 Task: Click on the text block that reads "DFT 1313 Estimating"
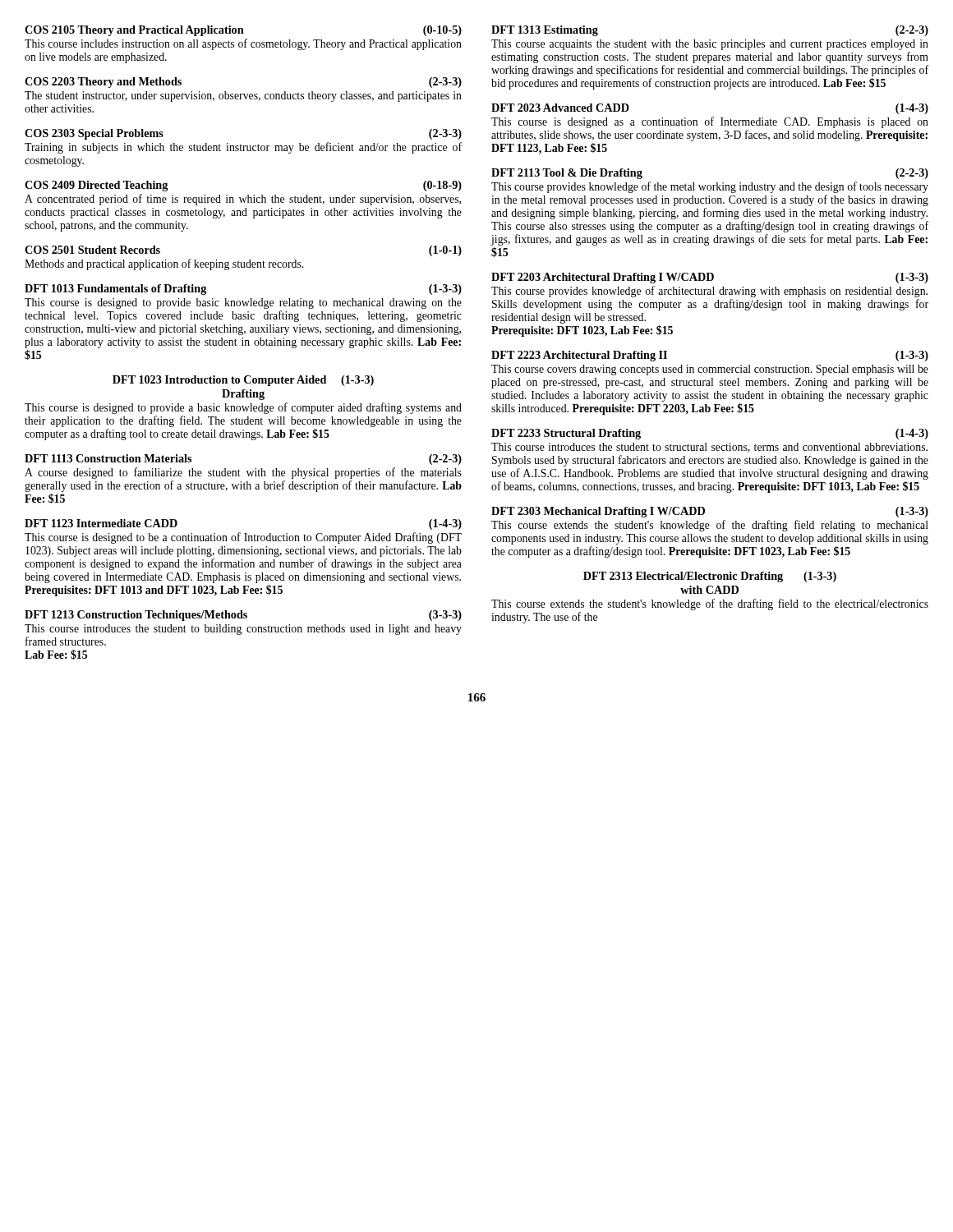(x=710, y=57)
